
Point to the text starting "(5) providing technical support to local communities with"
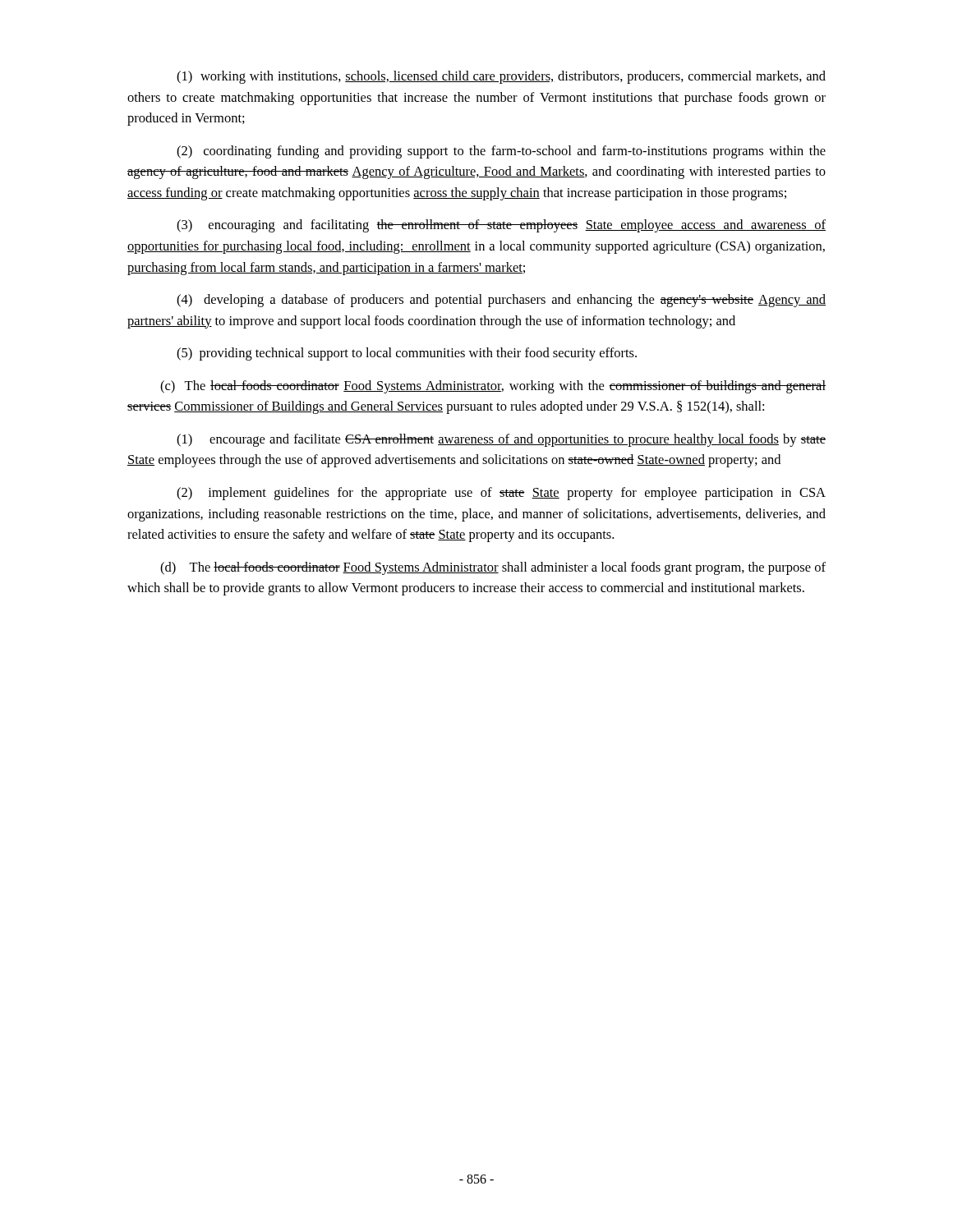476,353
